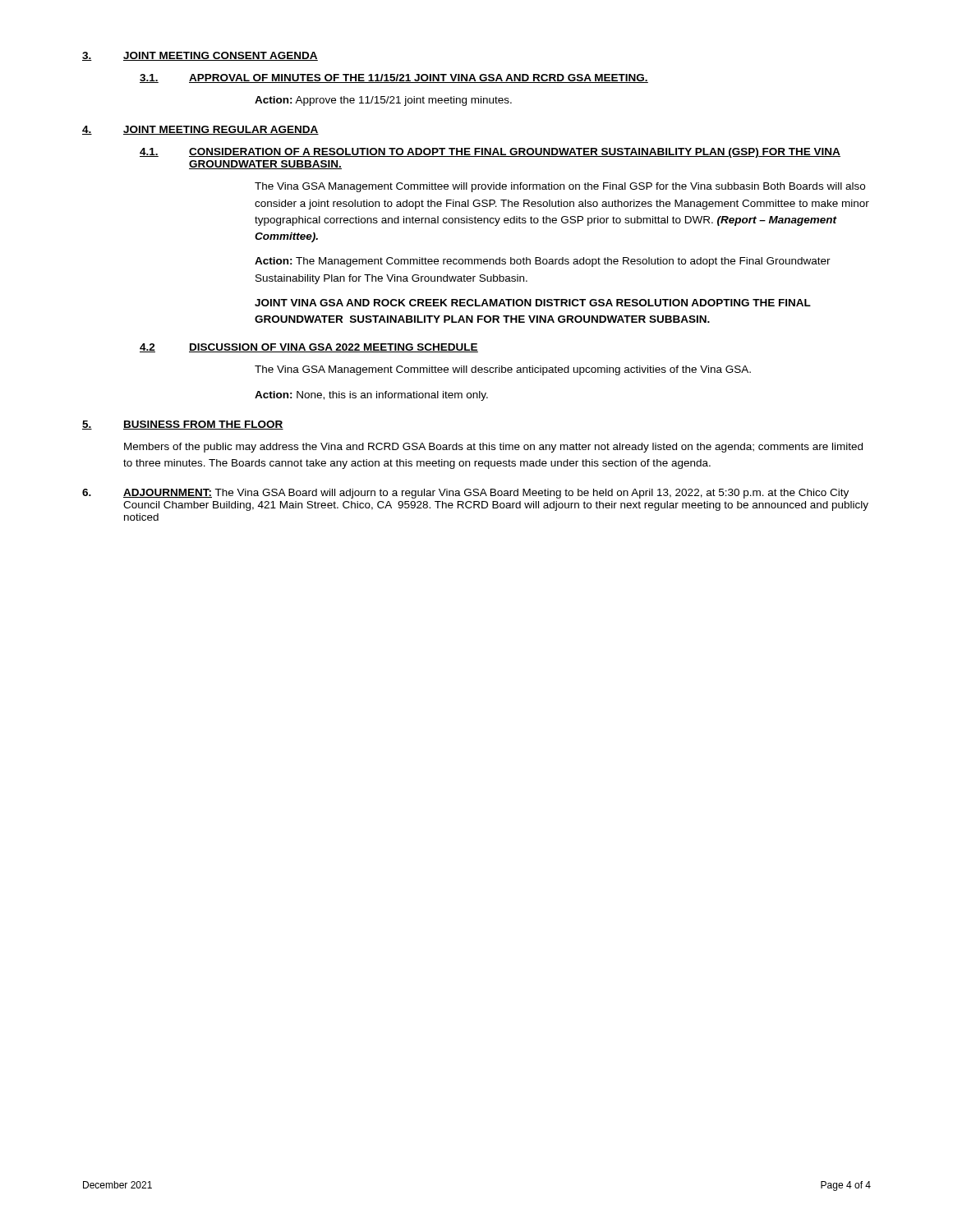Select the section header that reads "JOINT MEETING REGULAR"

(x=221, y=130)
